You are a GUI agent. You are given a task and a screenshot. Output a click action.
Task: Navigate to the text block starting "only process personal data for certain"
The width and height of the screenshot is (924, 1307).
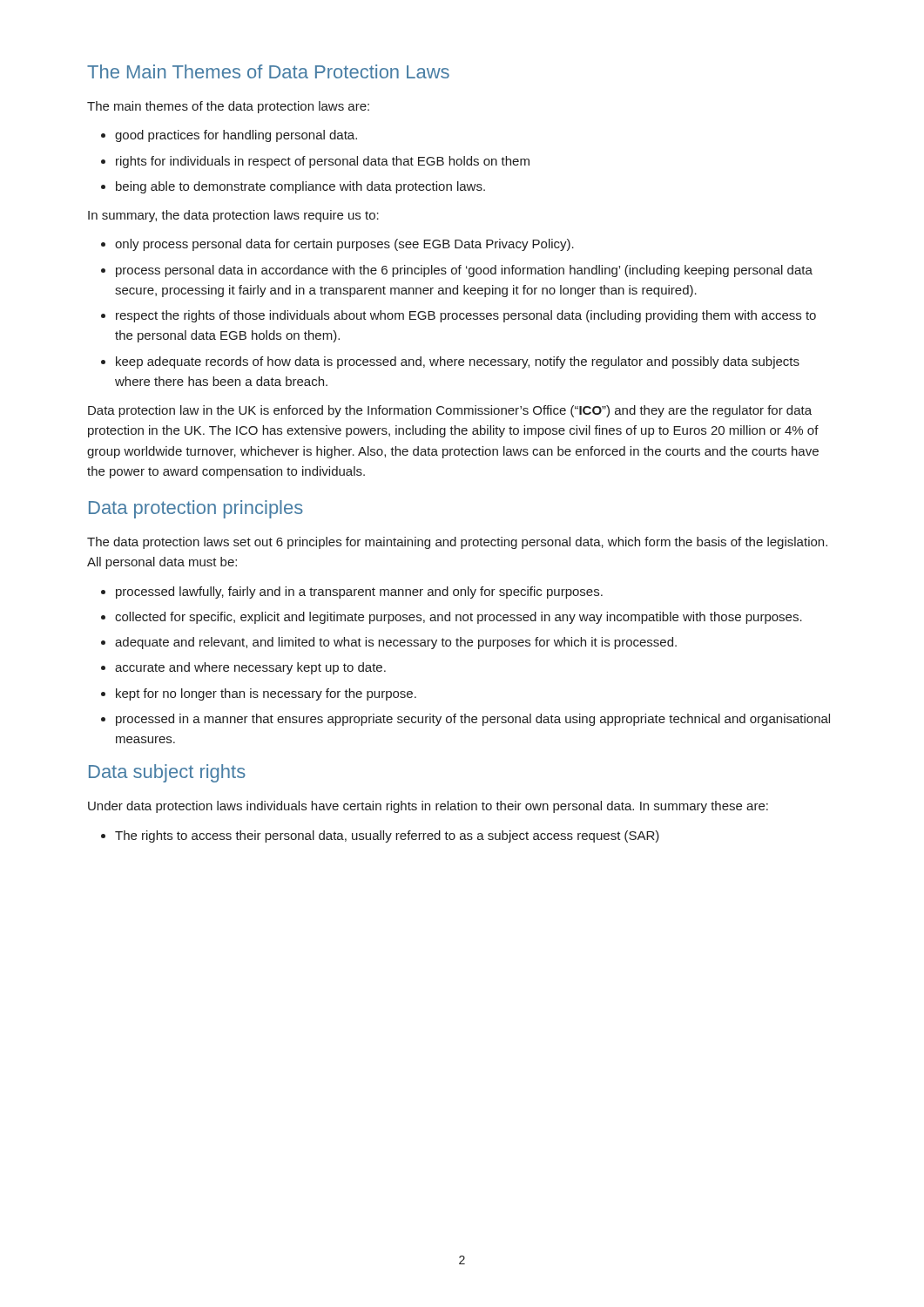(462, 244)
